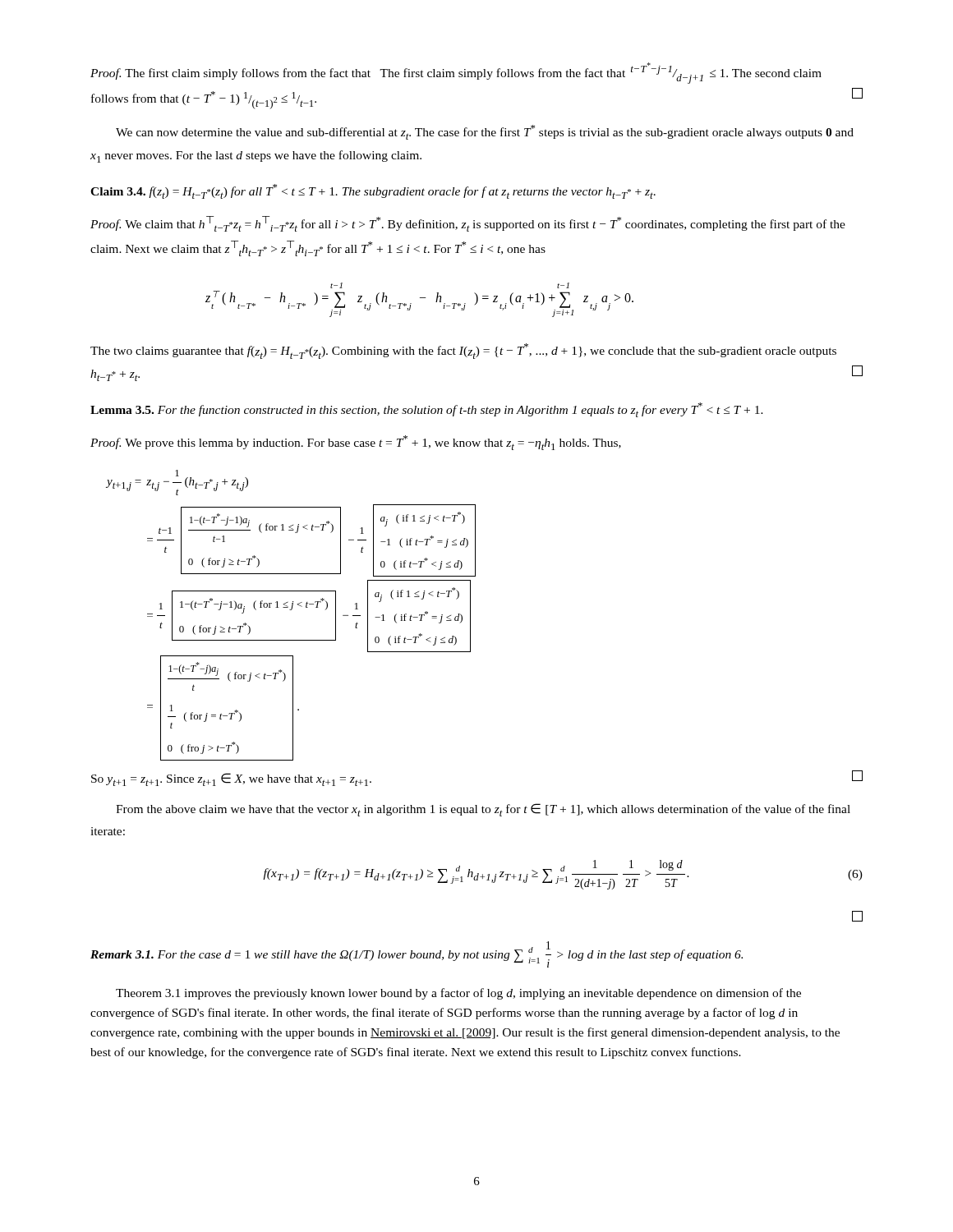Find the block starting "Claim 3.4. f(zt) ="
This screenshot has height=1232, width=953.
373,191
